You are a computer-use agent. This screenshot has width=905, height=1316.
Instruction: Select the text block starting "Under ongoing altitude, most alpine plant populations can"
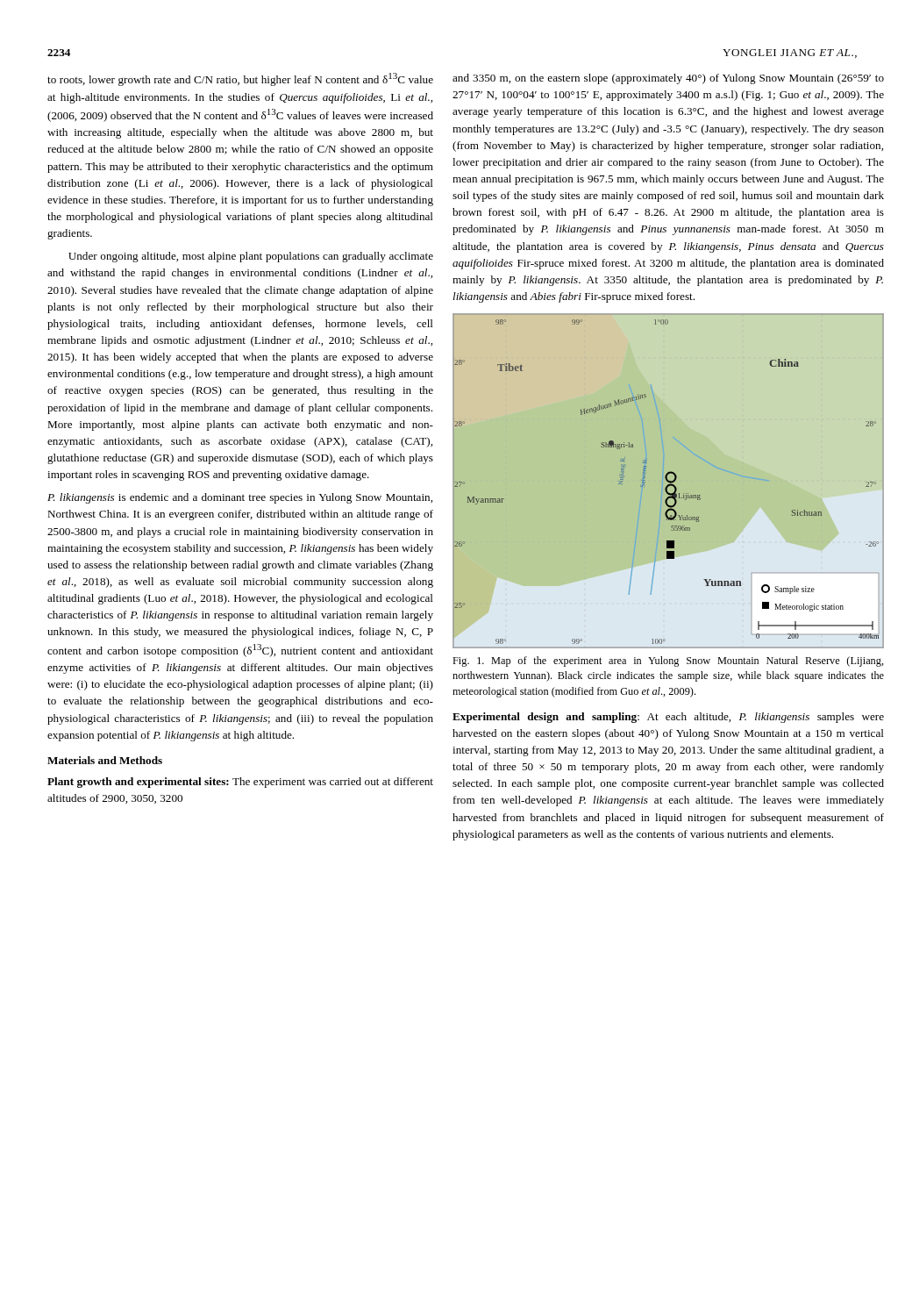point(240,365)
